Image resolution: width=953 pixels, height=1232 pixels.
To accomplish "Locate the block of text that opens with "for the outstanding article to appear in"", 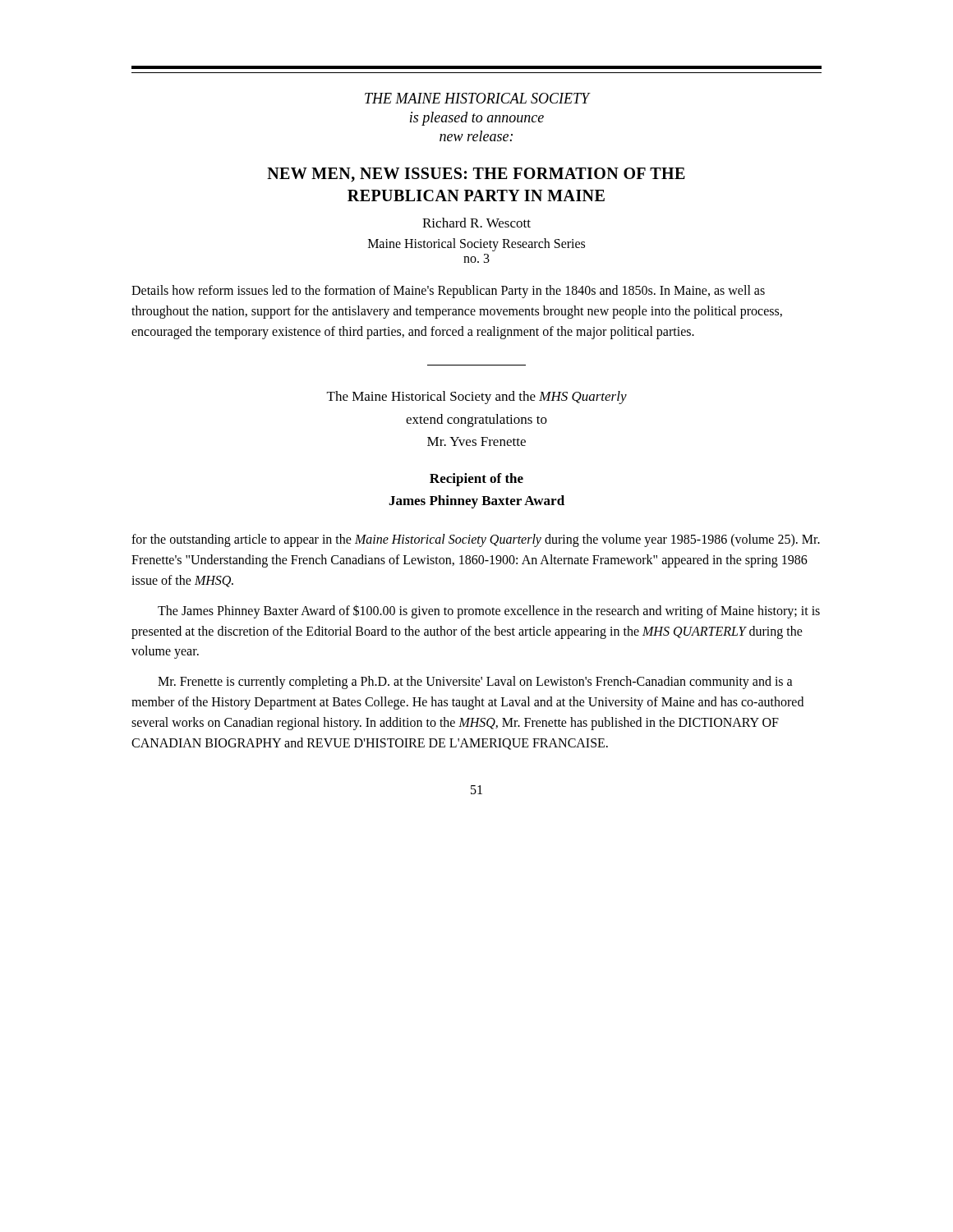I will pos(476,560).
